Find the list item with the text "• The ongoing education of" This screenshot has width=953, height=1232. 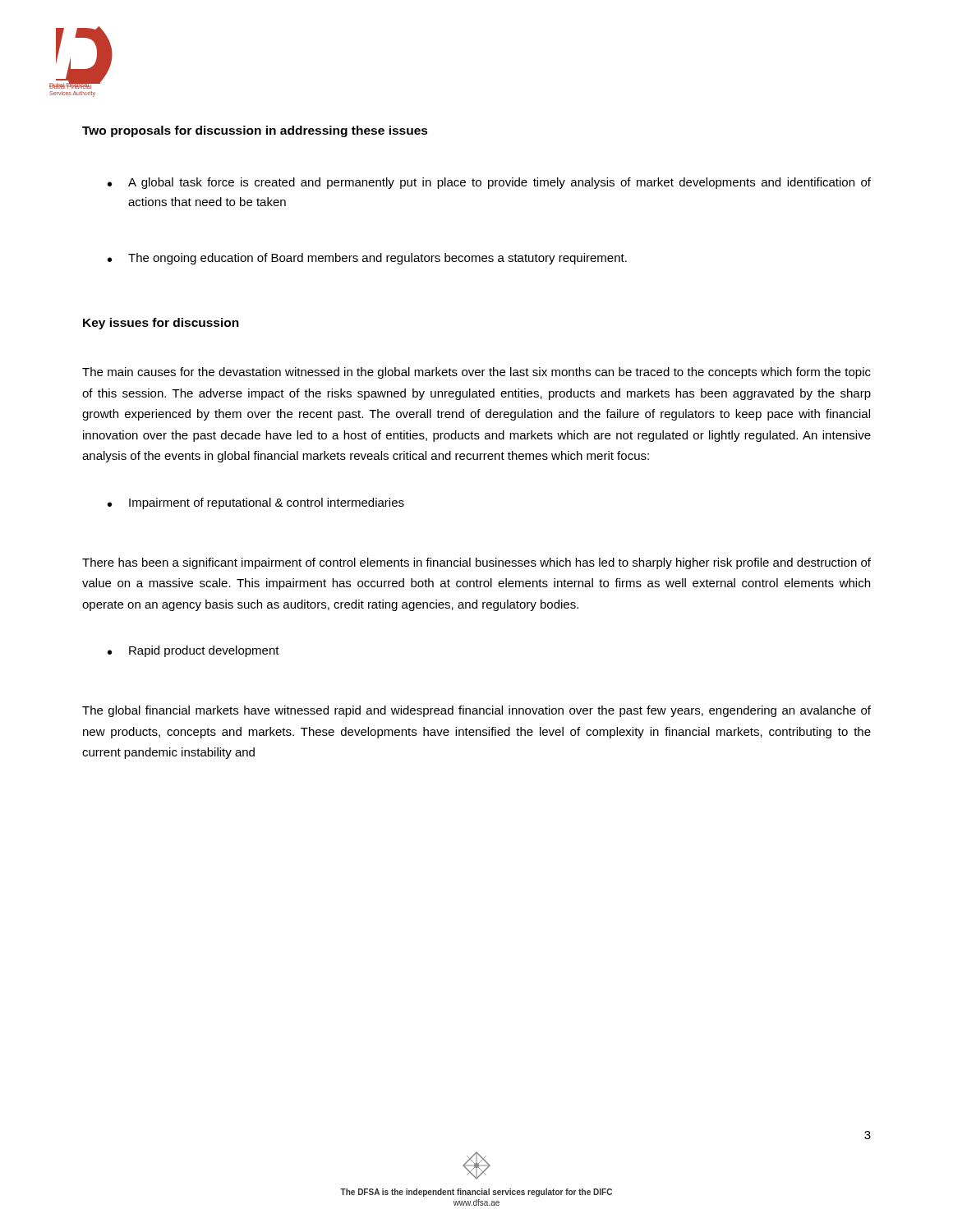point(489,260)
